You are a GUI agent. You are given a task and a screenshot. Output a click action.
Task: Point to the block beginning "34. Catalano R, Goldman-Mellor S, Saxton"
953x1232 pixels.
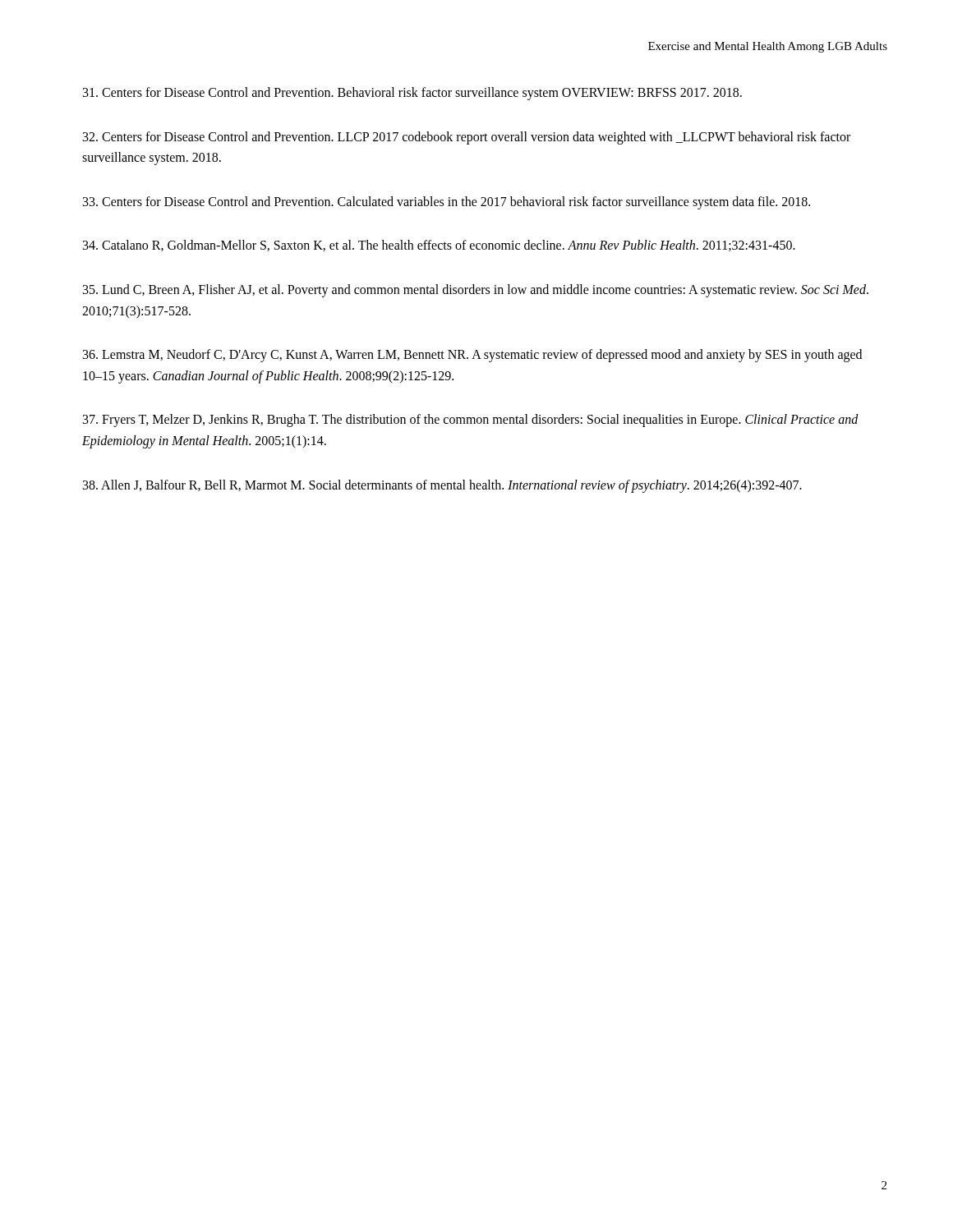439,245
